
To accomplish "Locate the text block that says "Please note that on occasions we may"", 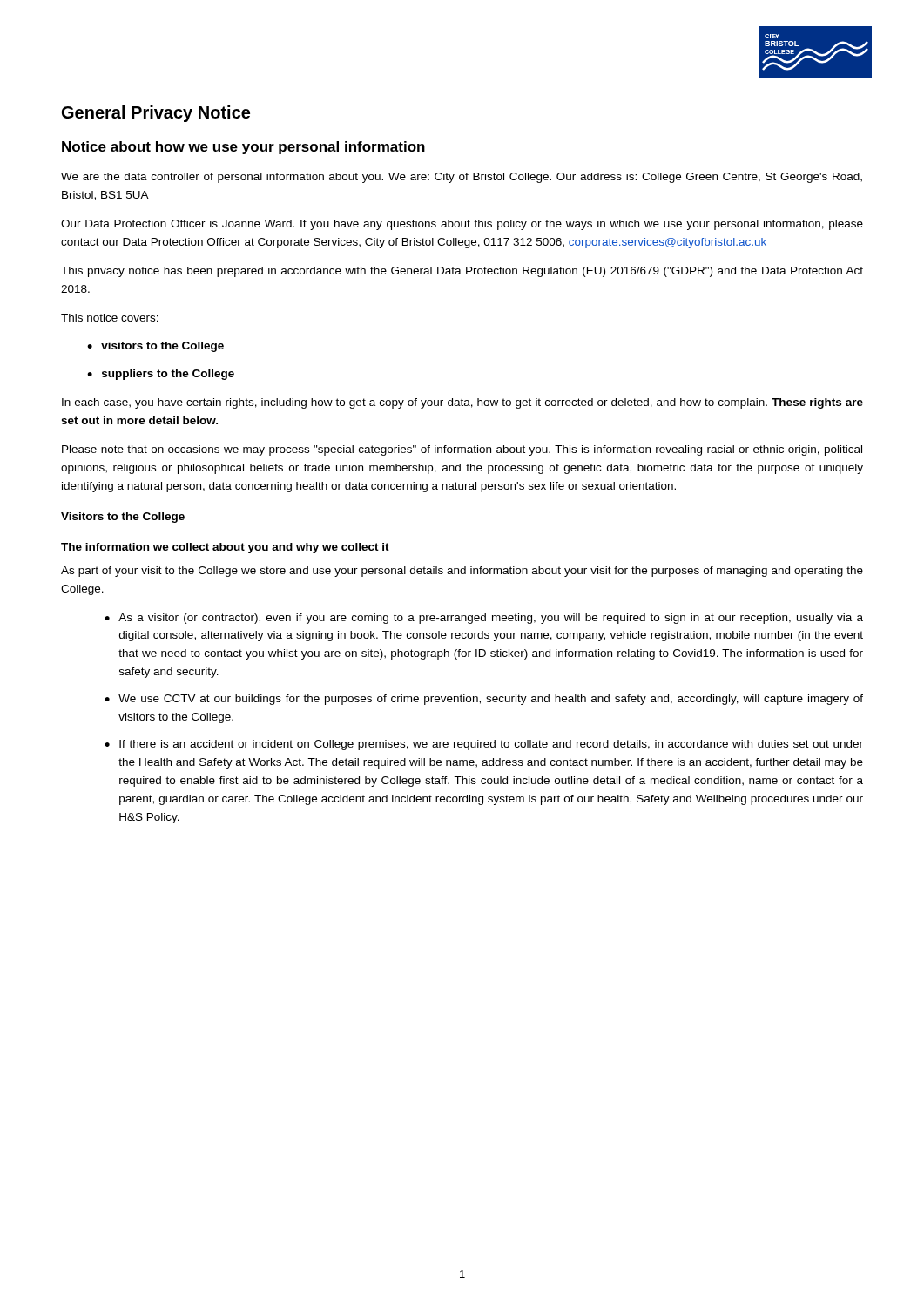I will 462,468.
